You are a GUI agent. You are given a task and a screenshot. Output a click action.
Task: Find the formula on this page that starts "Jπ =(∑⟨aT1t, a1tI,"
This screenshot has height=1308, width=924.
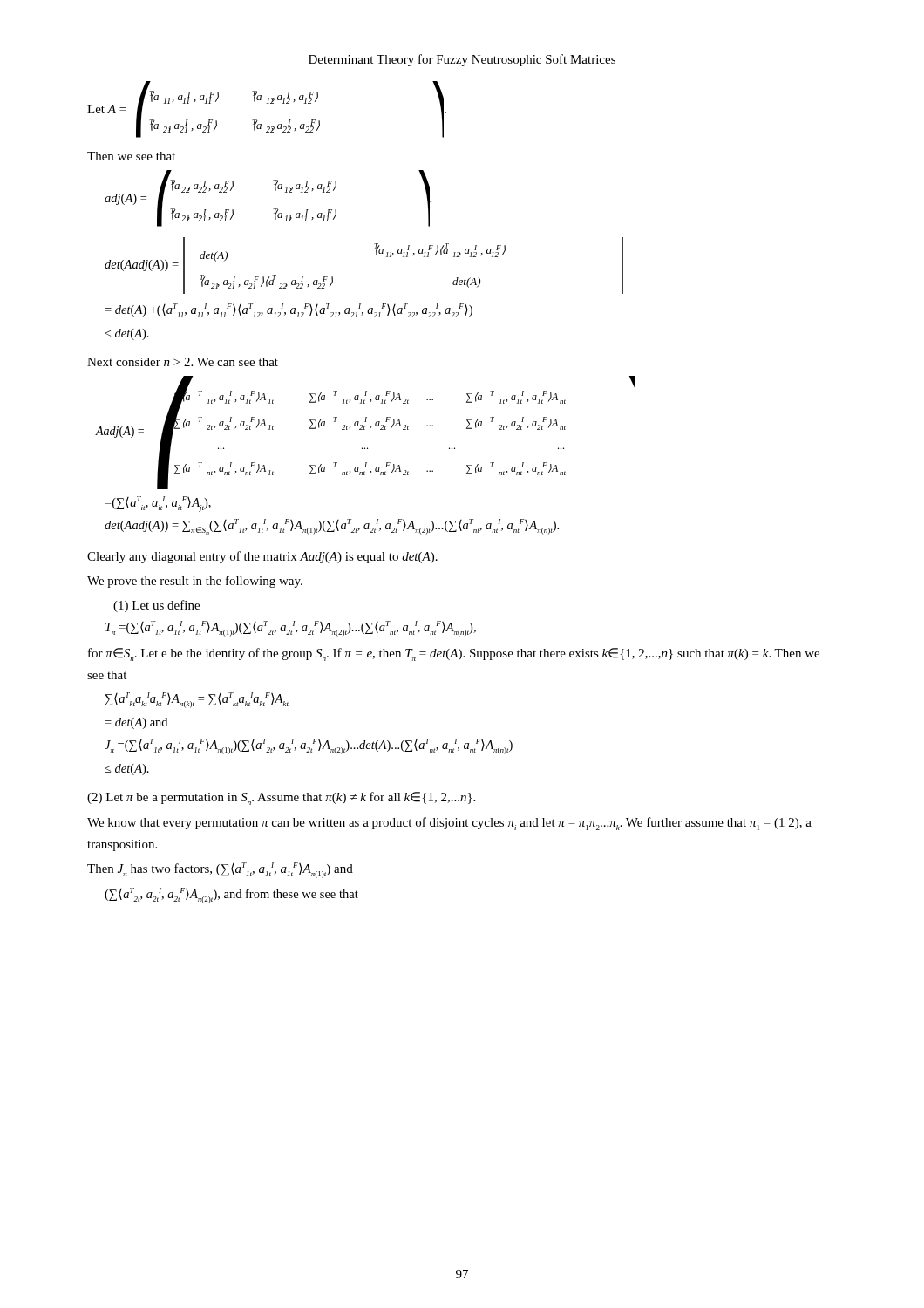pos(309,746)
